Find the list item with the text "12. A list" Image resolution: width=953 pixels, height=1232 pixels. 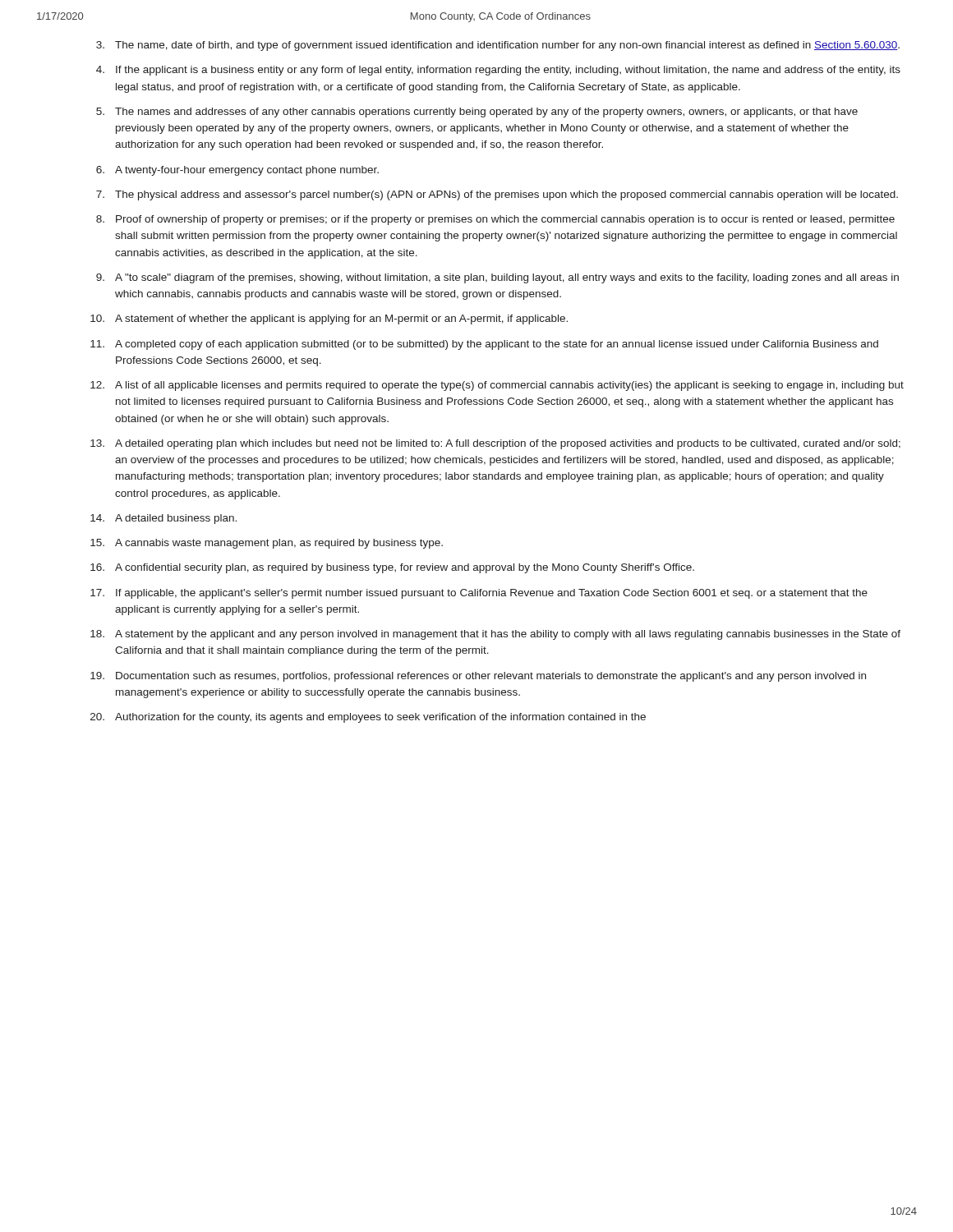point(485,402)
